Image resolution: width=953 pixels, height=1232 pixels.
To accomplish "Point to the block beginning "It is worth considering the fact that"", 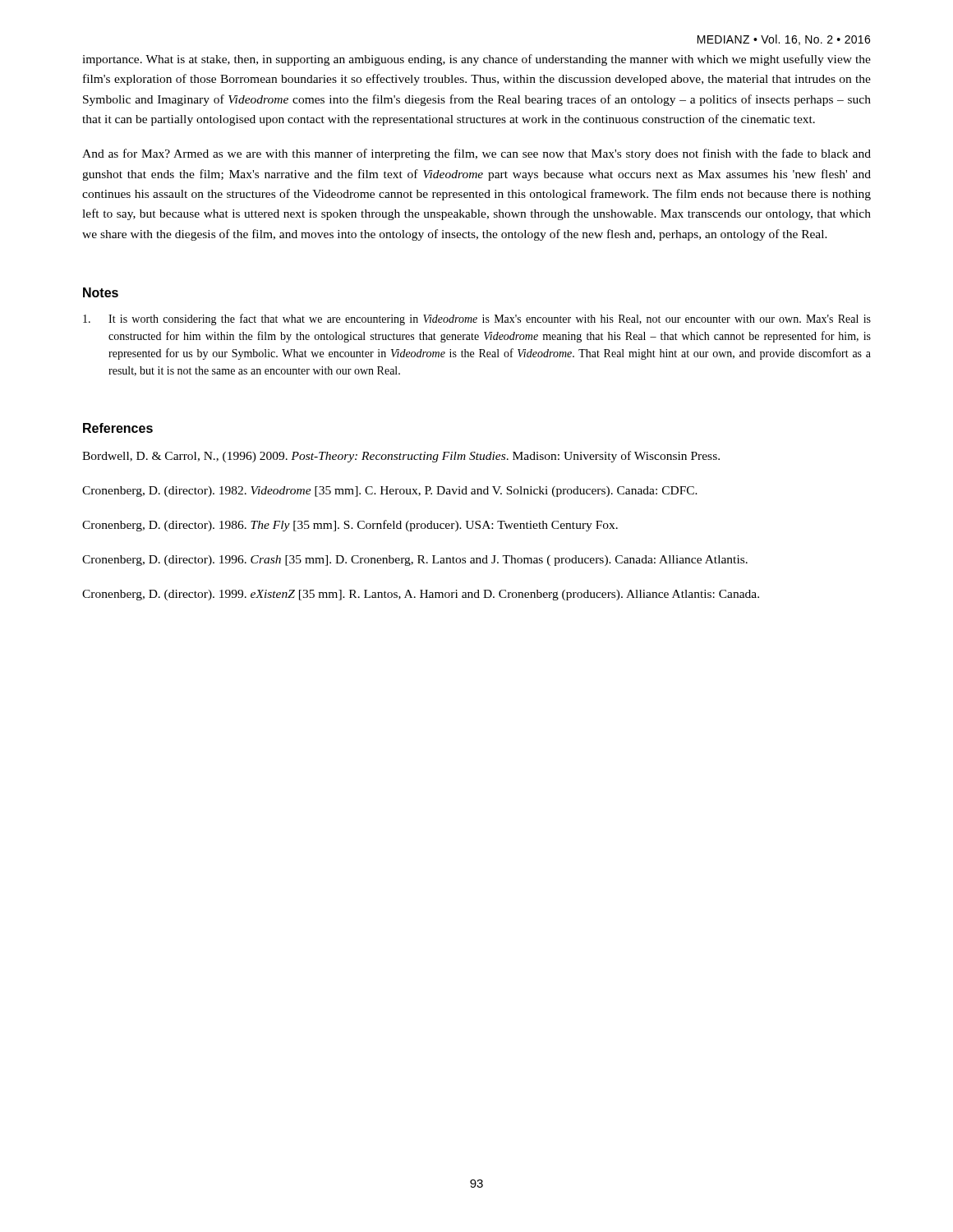I will pyautogui.click(x=476, y=345).
